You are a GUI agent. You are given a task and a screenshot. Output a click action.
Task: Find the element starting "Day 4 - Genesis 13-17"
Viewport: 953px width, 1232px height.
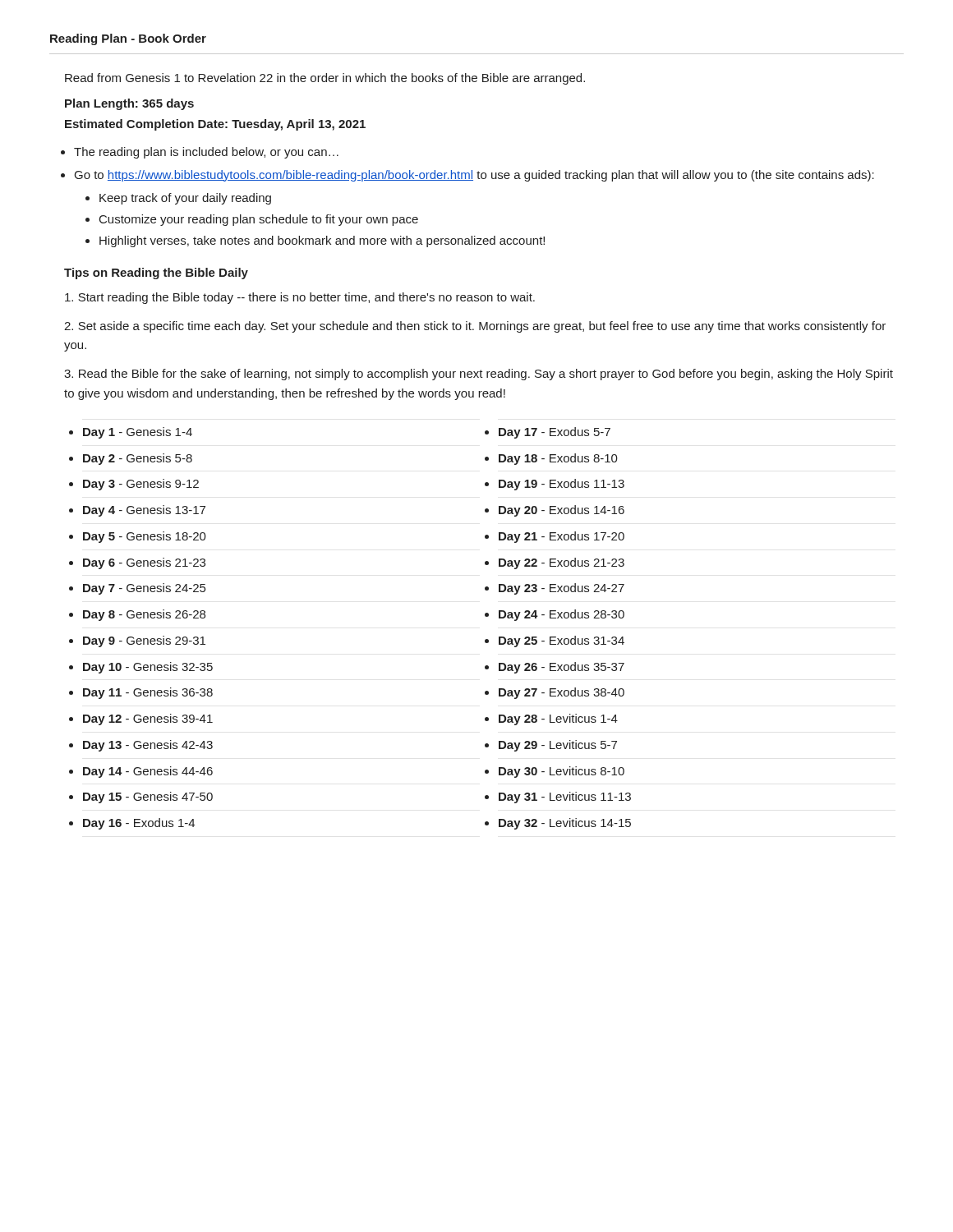point(144,510)
